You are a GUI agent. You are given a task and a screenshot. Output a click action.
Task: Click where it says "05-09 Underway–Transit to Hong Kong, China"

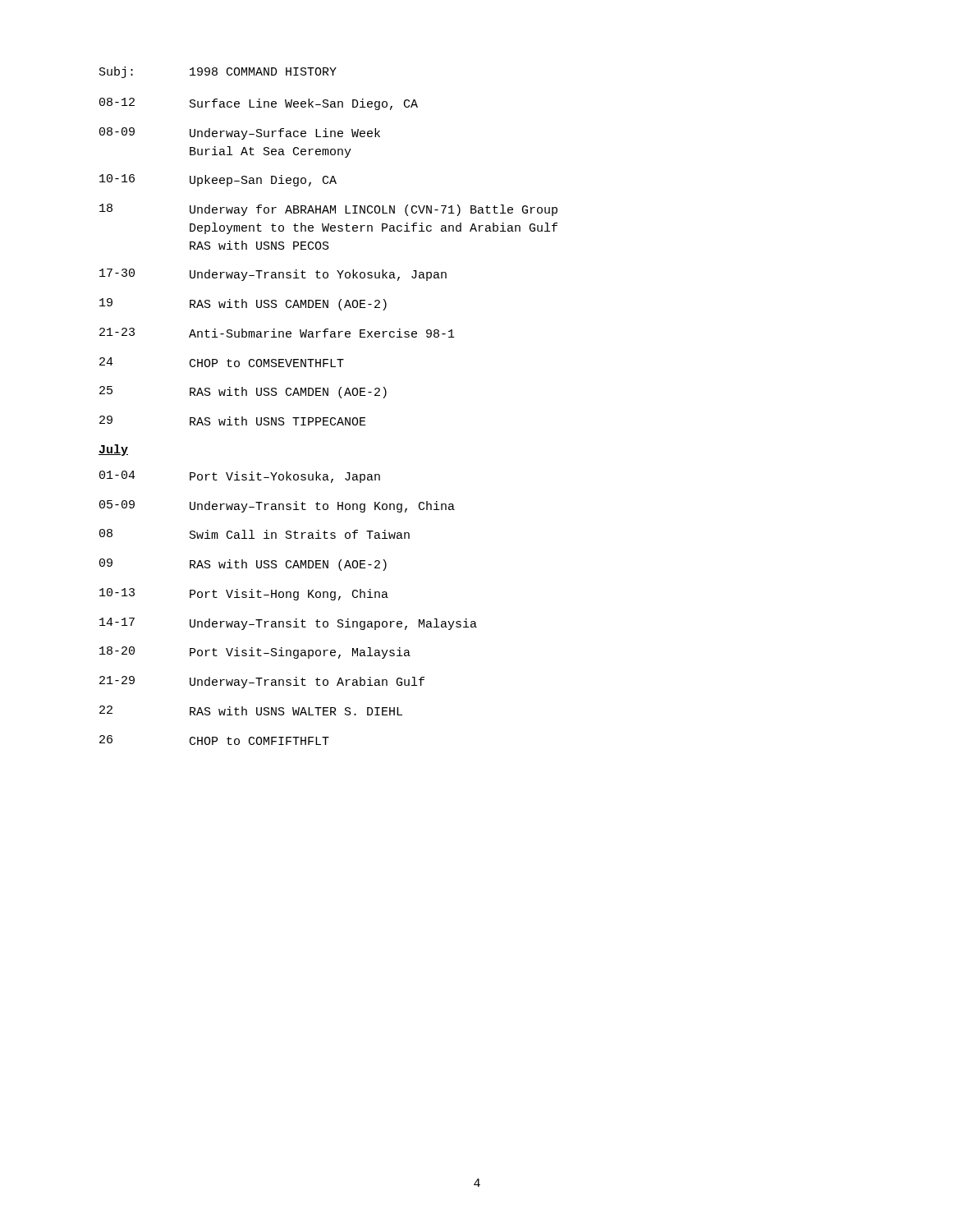[277, 506]
